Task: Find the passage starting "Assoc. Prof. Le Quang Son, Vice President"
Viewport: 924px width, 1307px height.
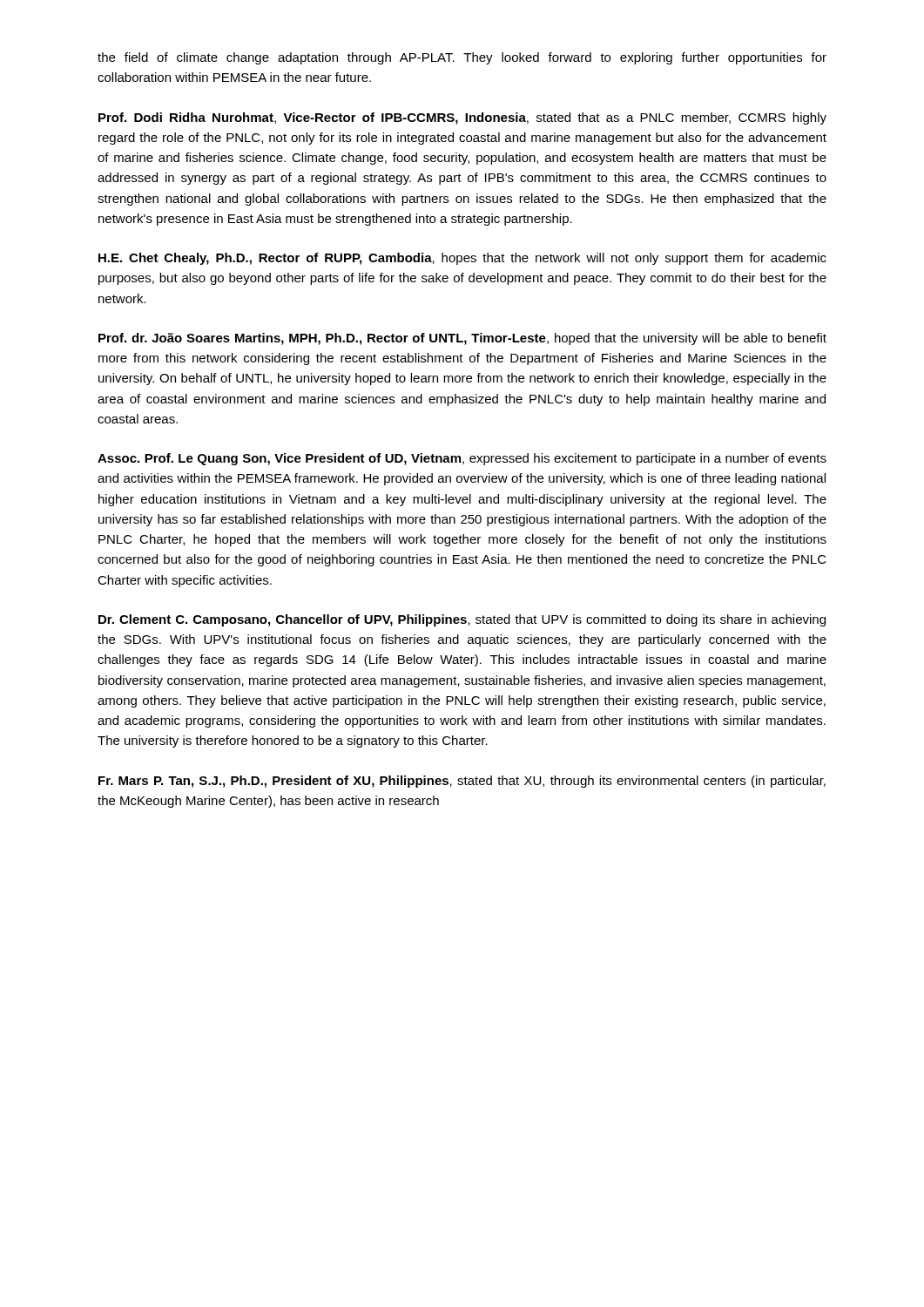Action: click(x=462, y=519)
